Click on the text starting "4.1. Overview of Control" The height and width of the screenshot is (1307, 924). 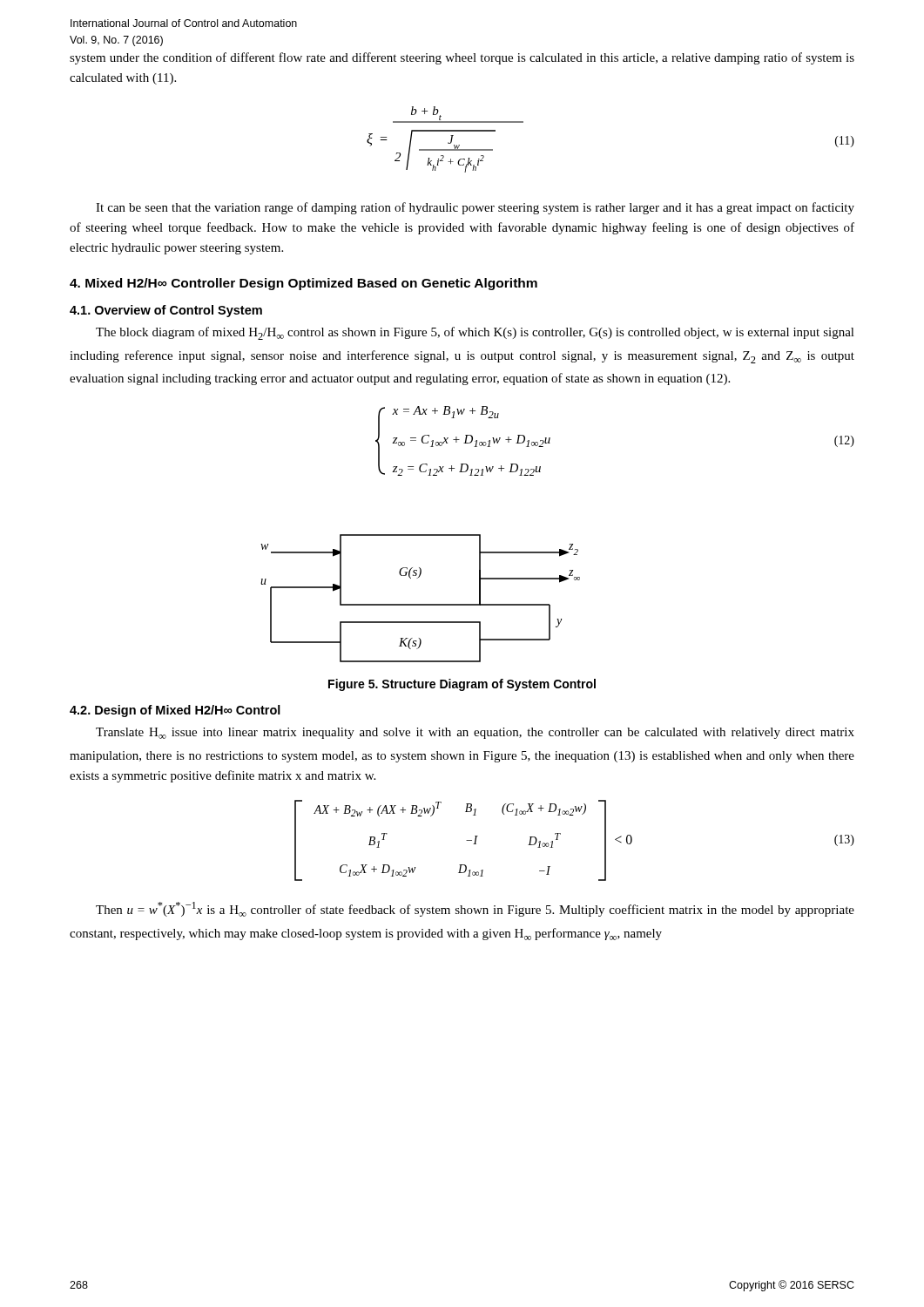166,310
